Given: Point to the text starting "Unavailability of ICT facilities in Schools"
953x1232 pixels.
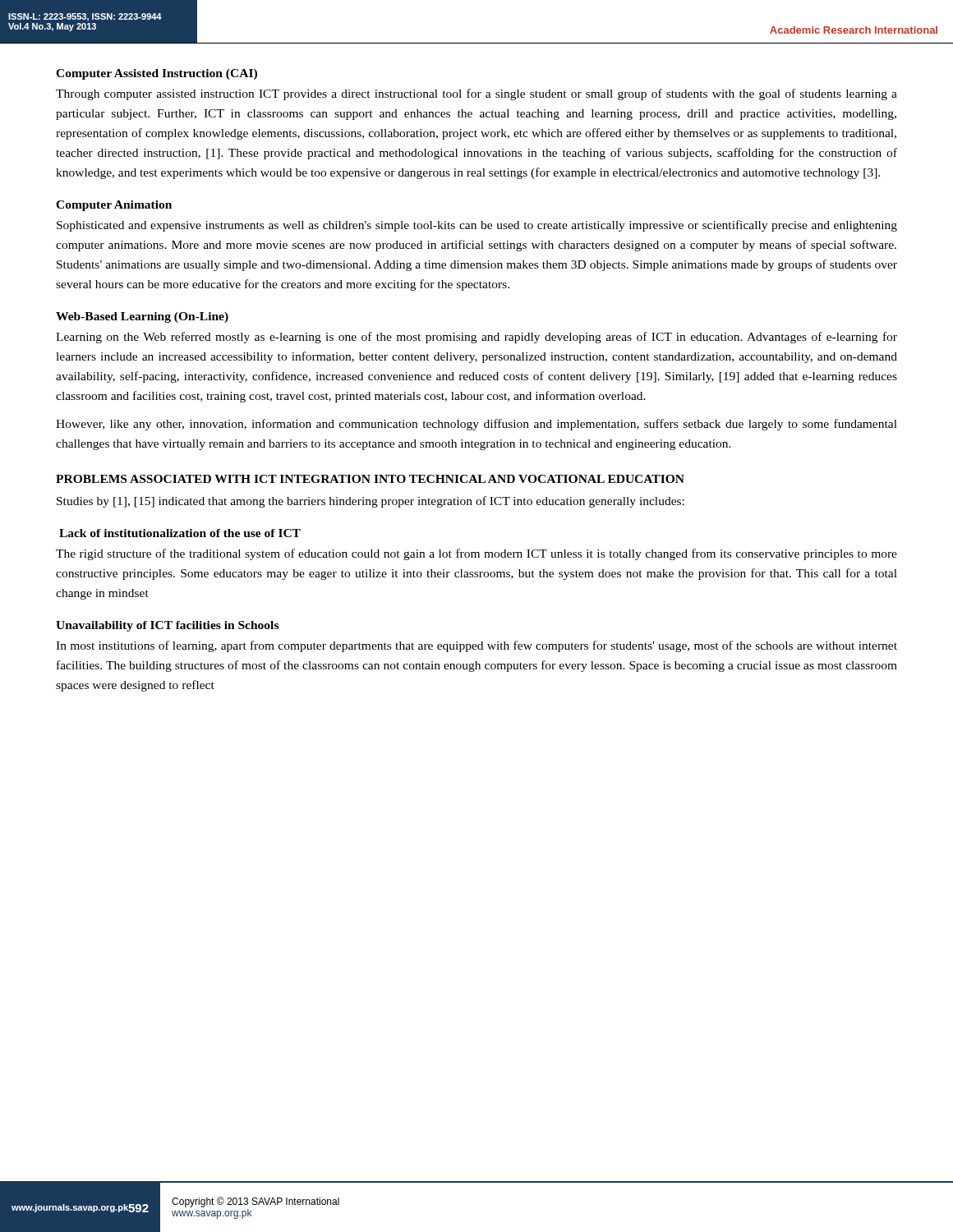Looking at the screenshot, I should 167,625.
